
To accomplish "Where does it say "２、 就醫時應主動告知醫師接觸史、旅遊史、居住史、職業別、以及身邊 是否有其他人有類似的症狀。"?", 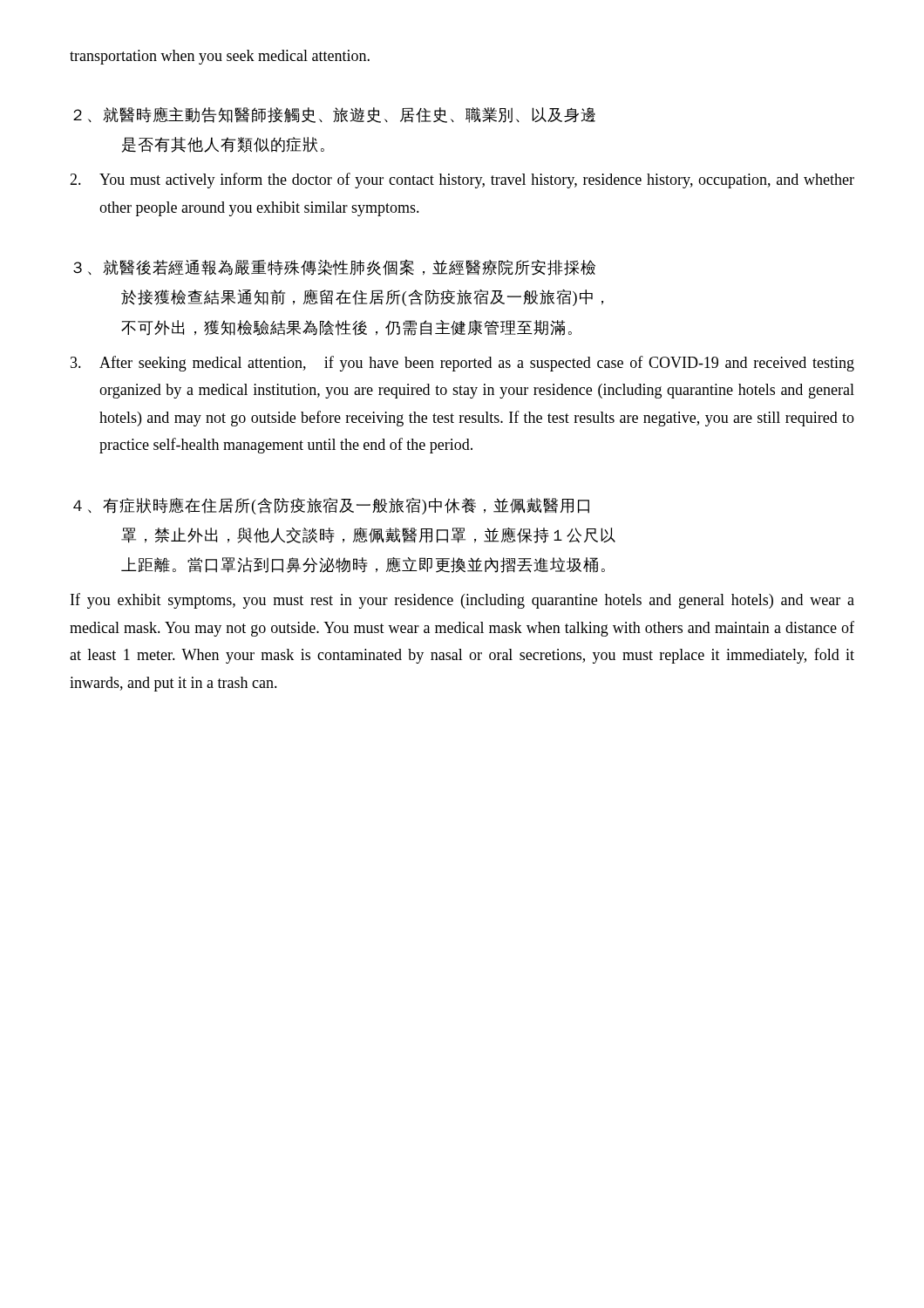I will [333, 130].
